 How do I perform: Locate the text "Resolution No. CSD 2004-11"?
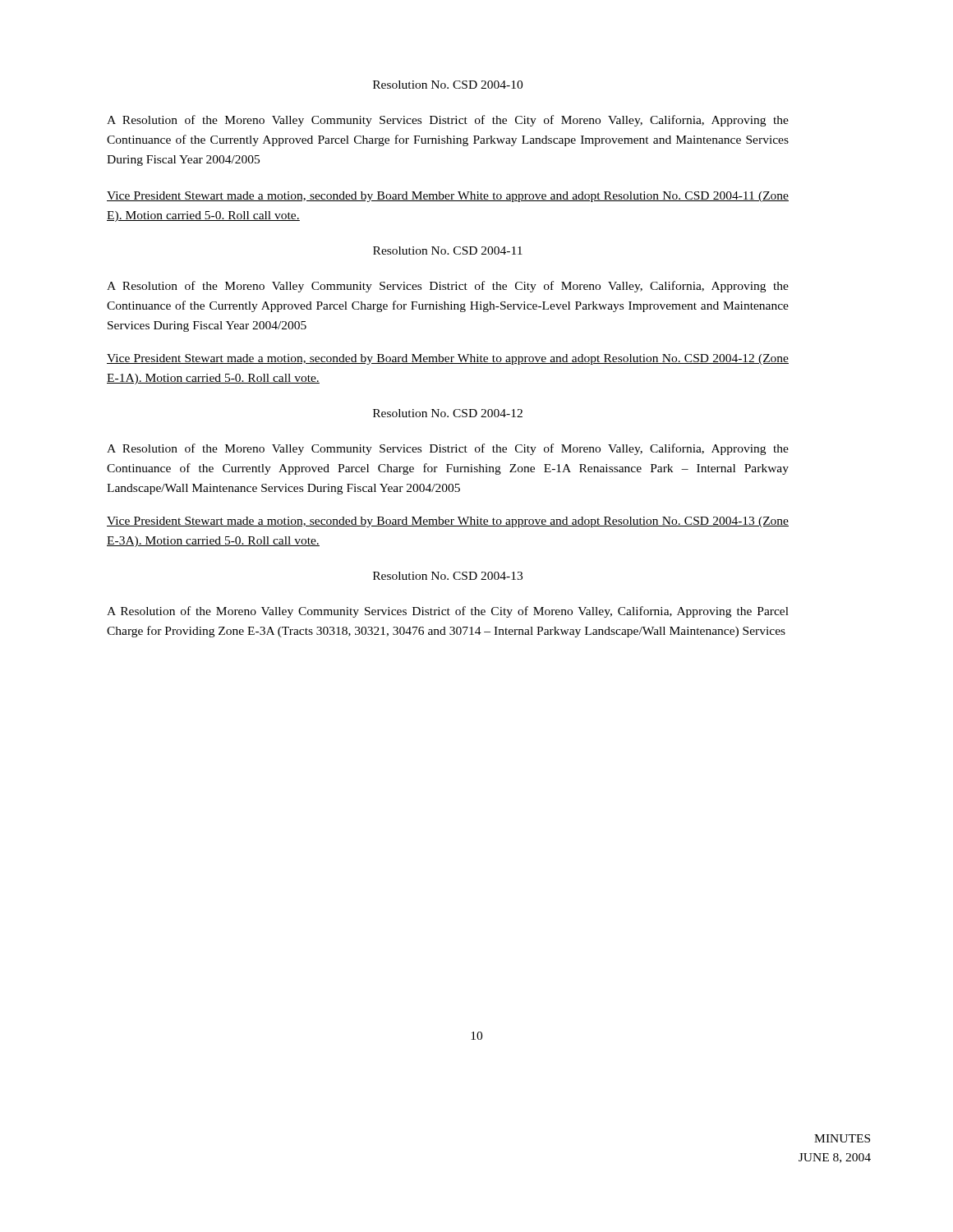click(448, 250)
